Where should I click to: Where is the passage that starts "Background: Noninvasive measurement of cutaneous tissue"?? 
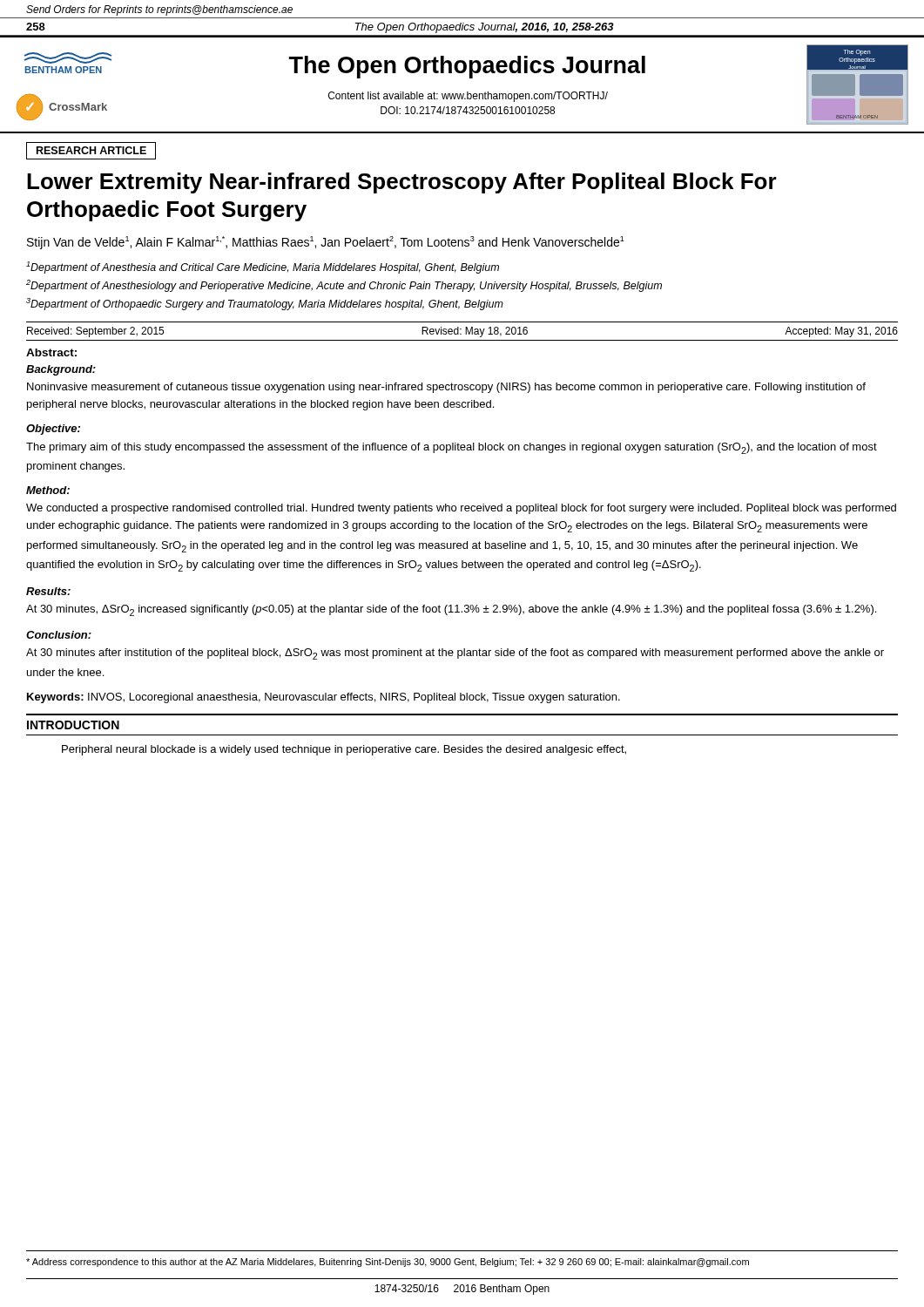pyautogui.click(x=446, y=387)
